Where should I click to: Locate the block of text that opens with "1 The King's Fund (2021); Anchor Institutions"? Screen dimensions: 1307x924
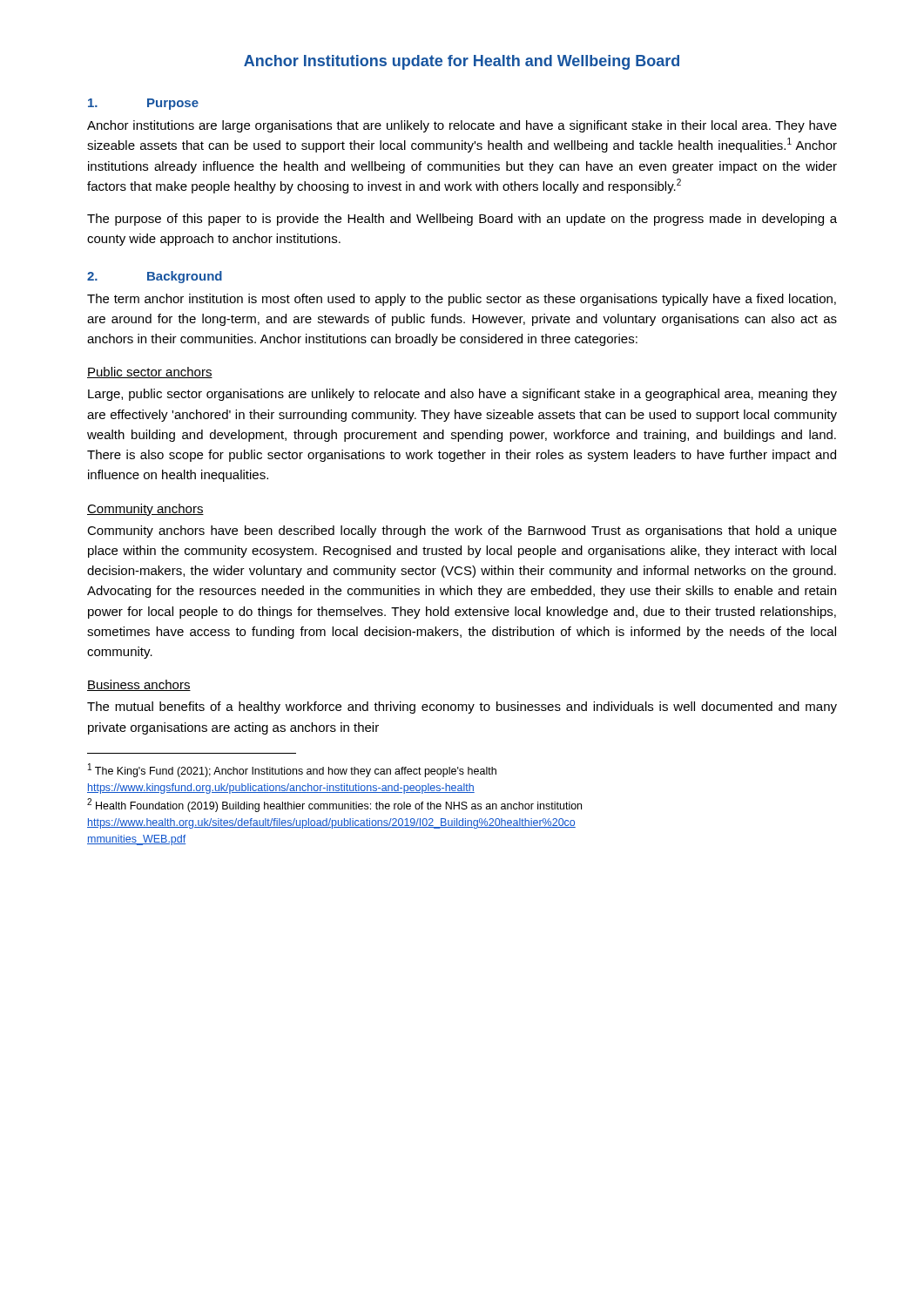point(335,804)
